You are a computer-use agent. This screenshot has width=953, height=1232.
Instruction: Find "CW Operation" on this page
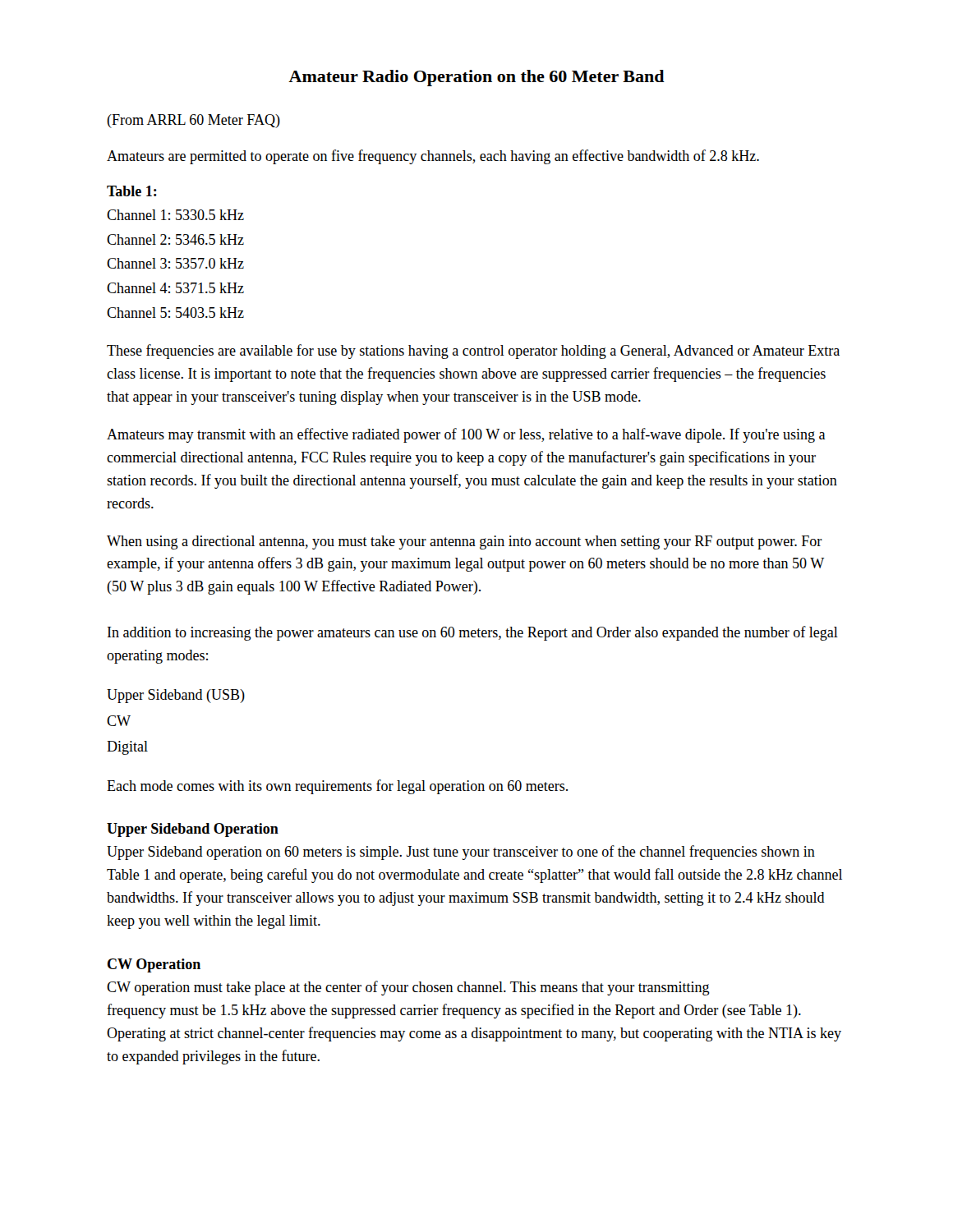coord(154,964)
